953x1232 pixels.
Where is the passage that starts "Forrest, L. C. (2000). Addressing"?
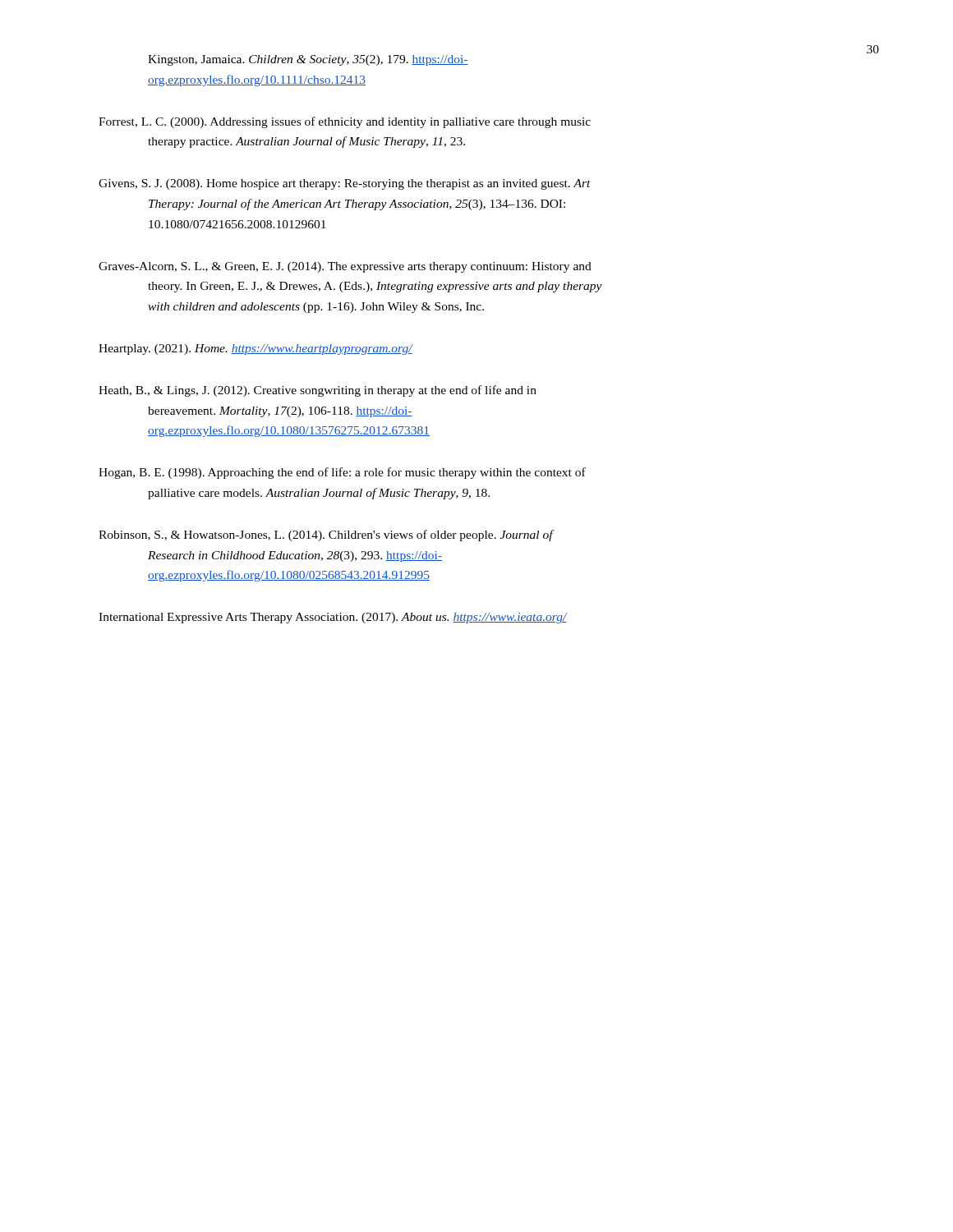(489, 132)
